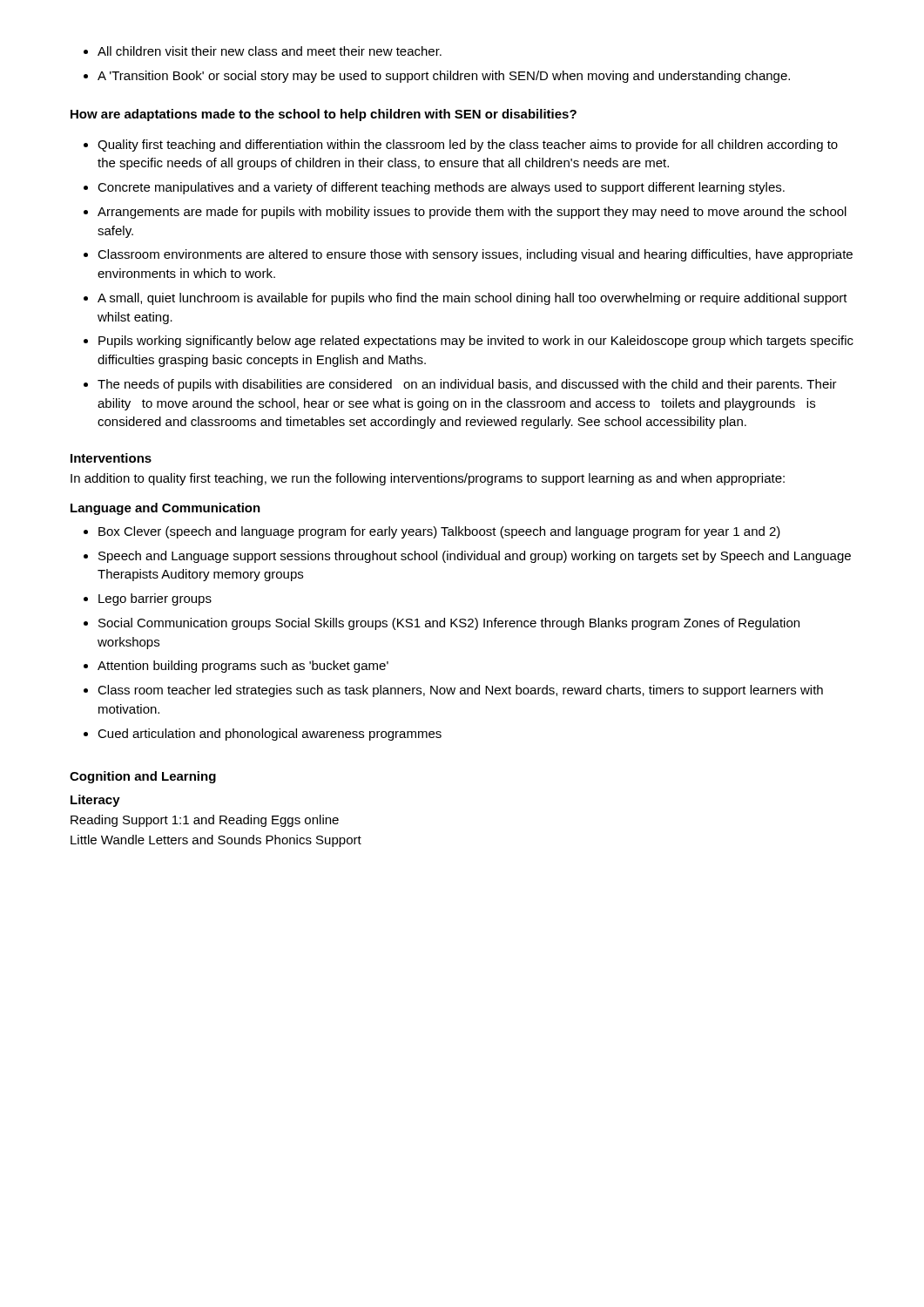Image resolution: width=924 pixels, height=1307 pixels.
Task: Click on the text block starting "Box Clever (speech and"
Action: coord(462,531)
